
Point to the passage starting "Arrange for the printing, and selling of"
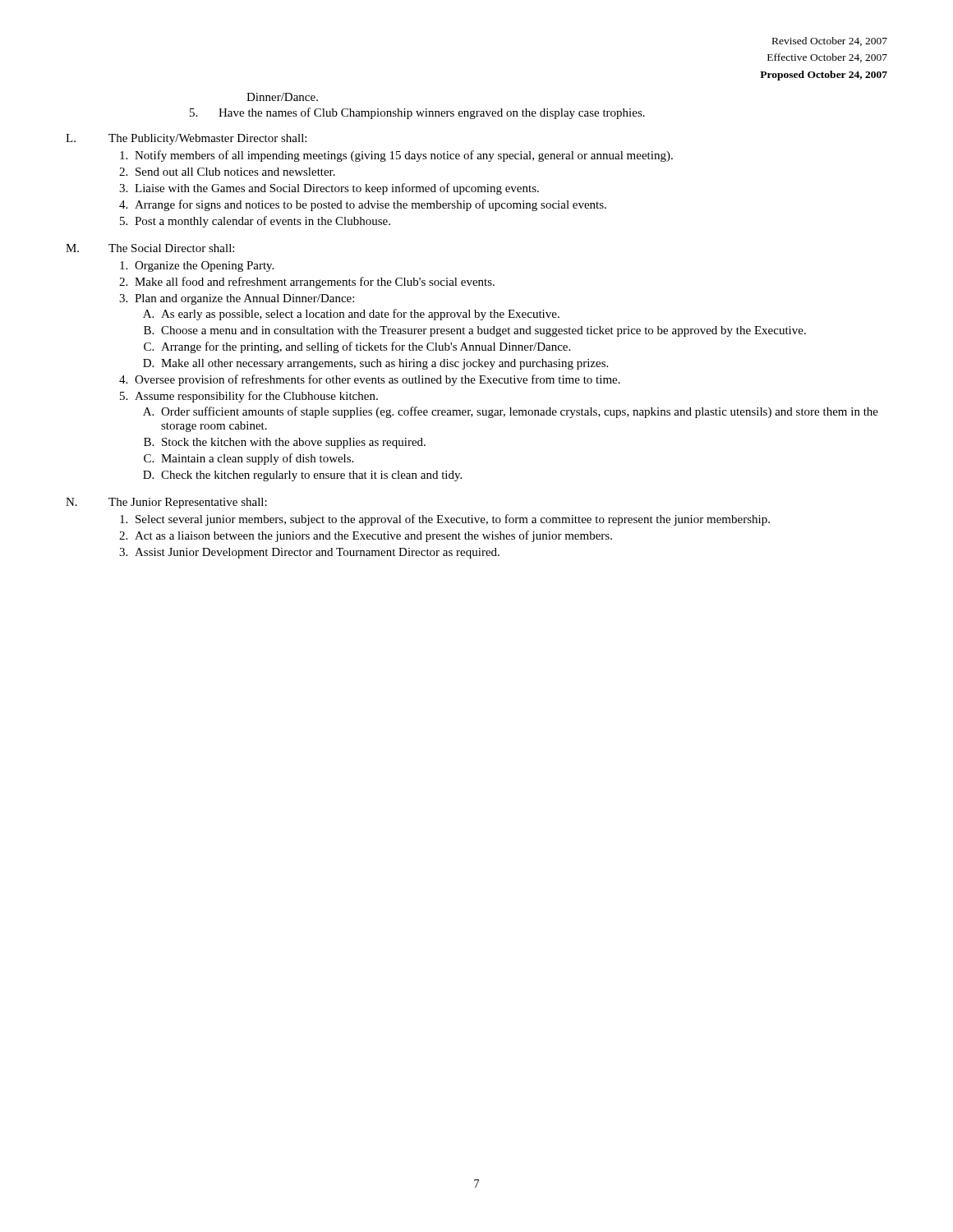click(x=366, y=347)
